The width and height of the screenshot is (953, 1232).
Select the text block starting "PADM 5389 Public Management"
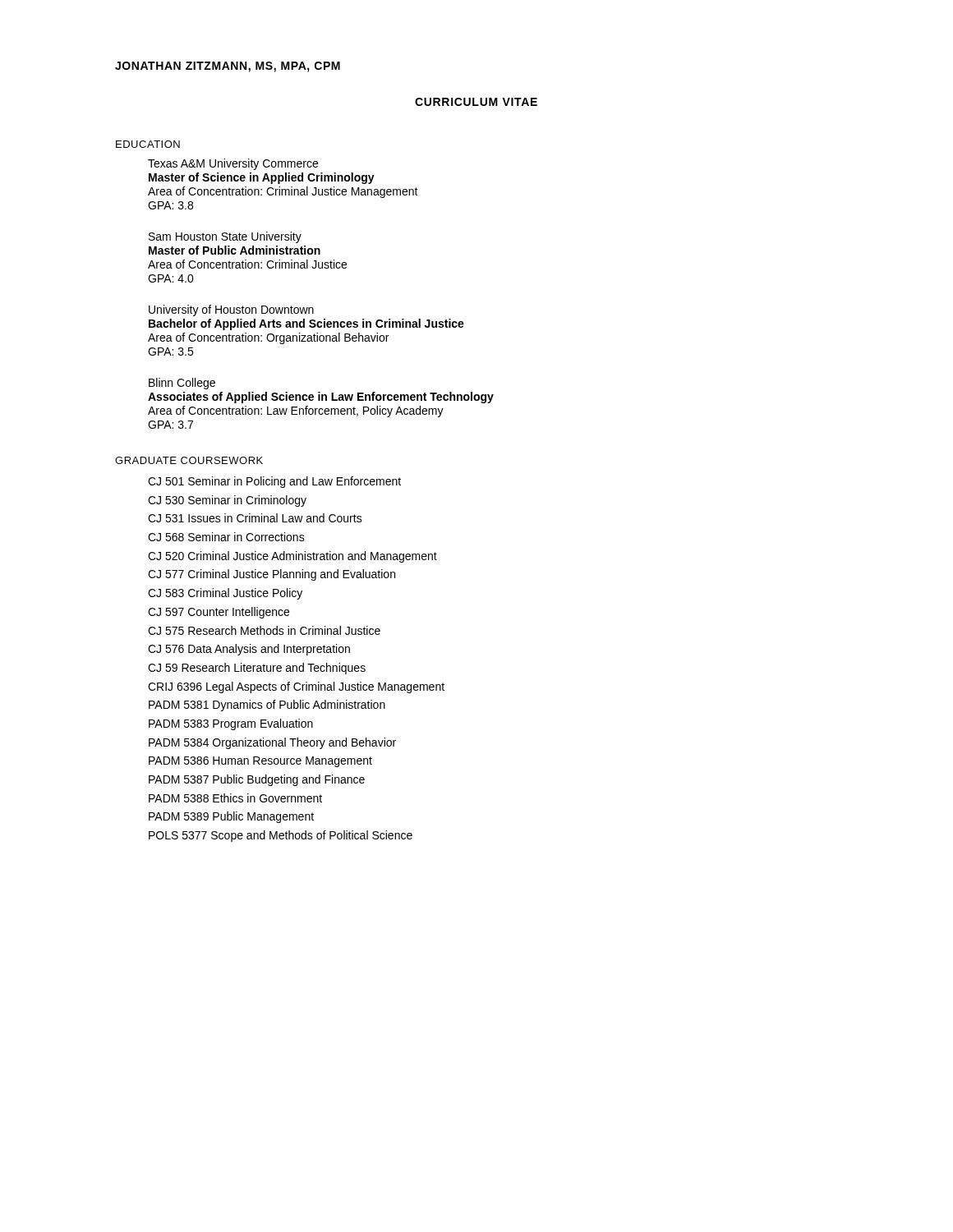tap(231, 817)
